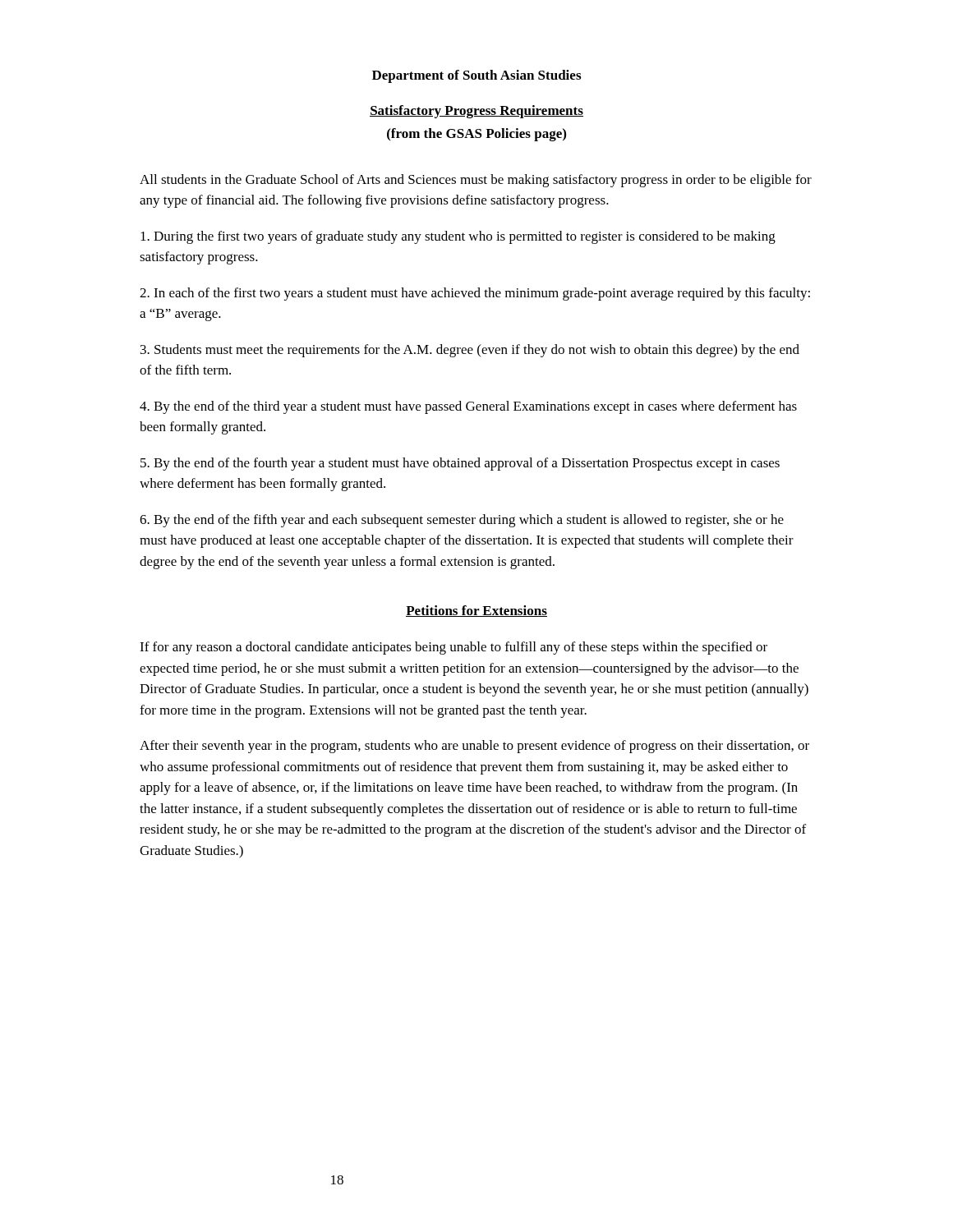Point to the region starting "If for any reason a"

[x=474, y=678]
